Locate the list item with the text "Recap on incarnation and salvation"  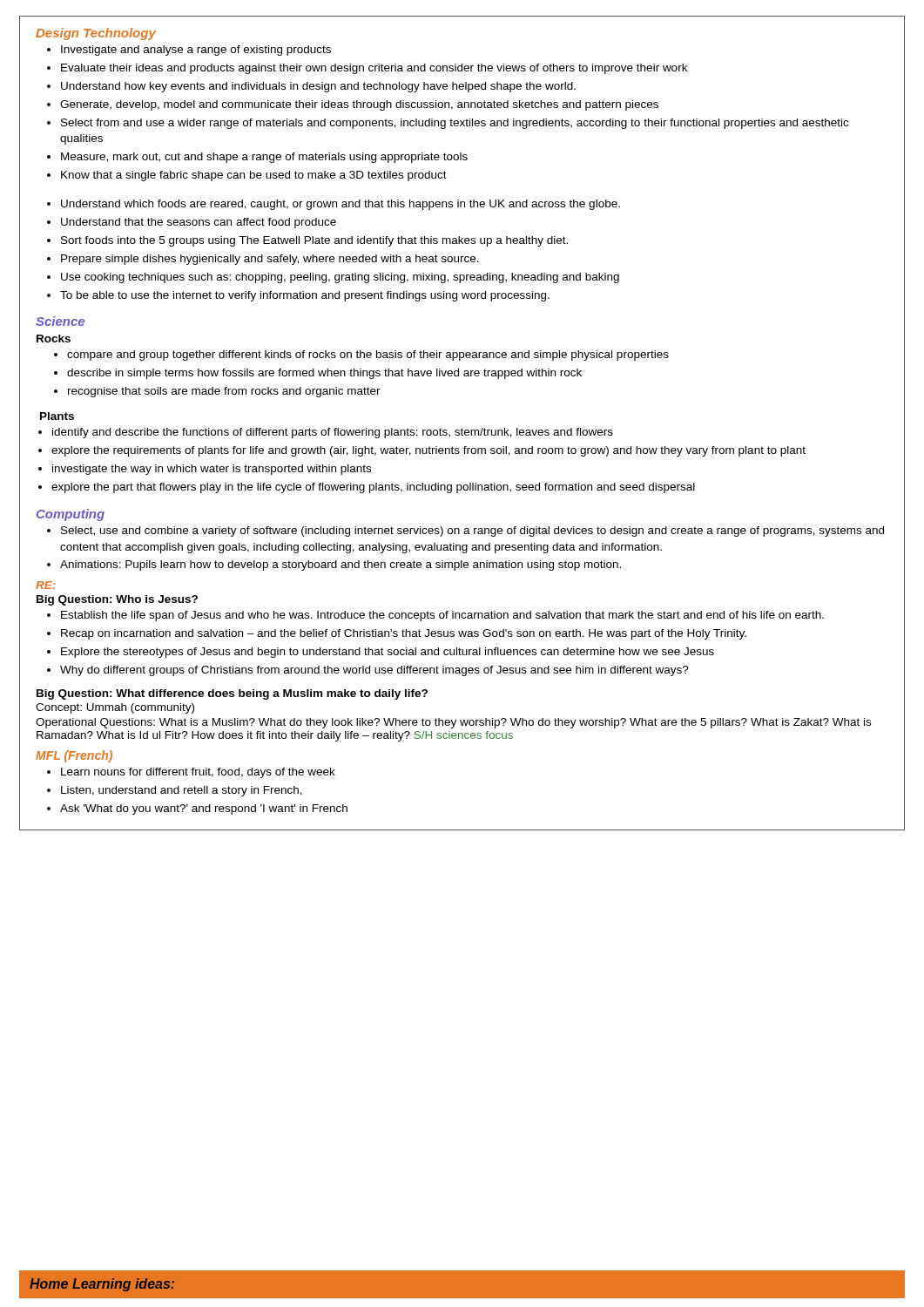tap(474, 634)
